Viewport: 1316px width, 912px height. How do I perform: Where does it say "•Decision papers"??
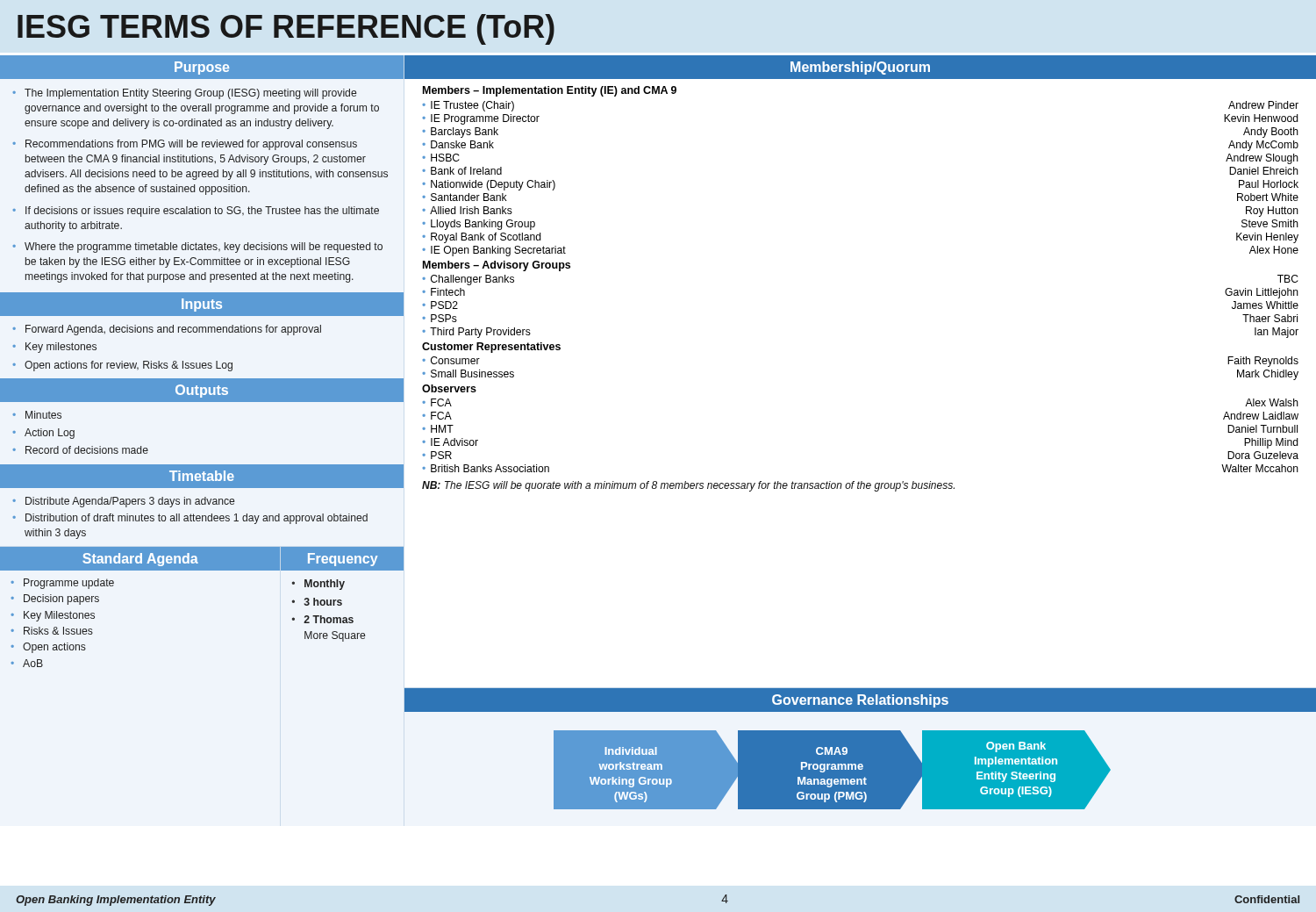pos(55,599)
